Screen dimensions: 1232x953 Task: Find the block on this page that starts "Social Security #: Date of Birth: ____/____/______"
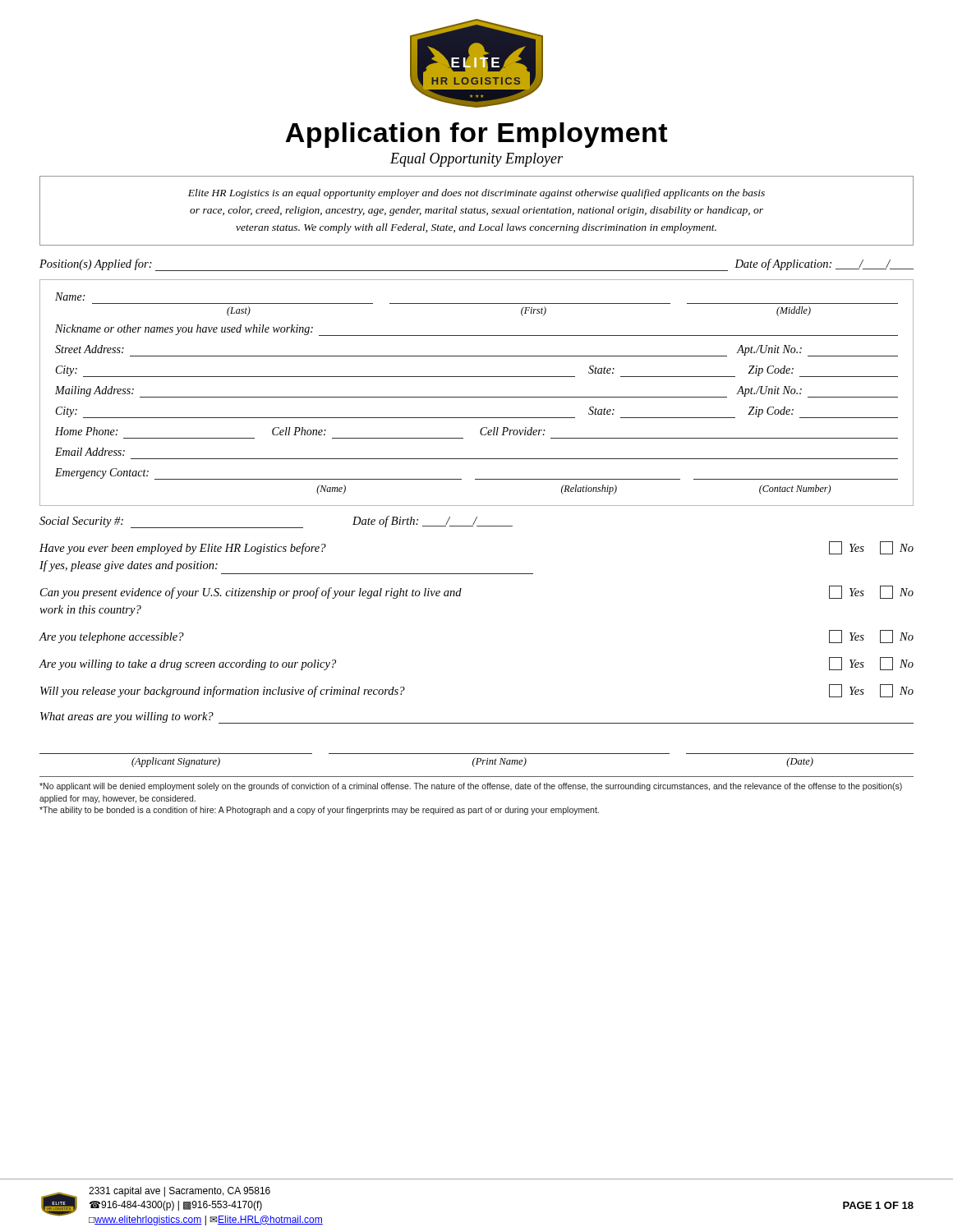click(x=78, y=522)
